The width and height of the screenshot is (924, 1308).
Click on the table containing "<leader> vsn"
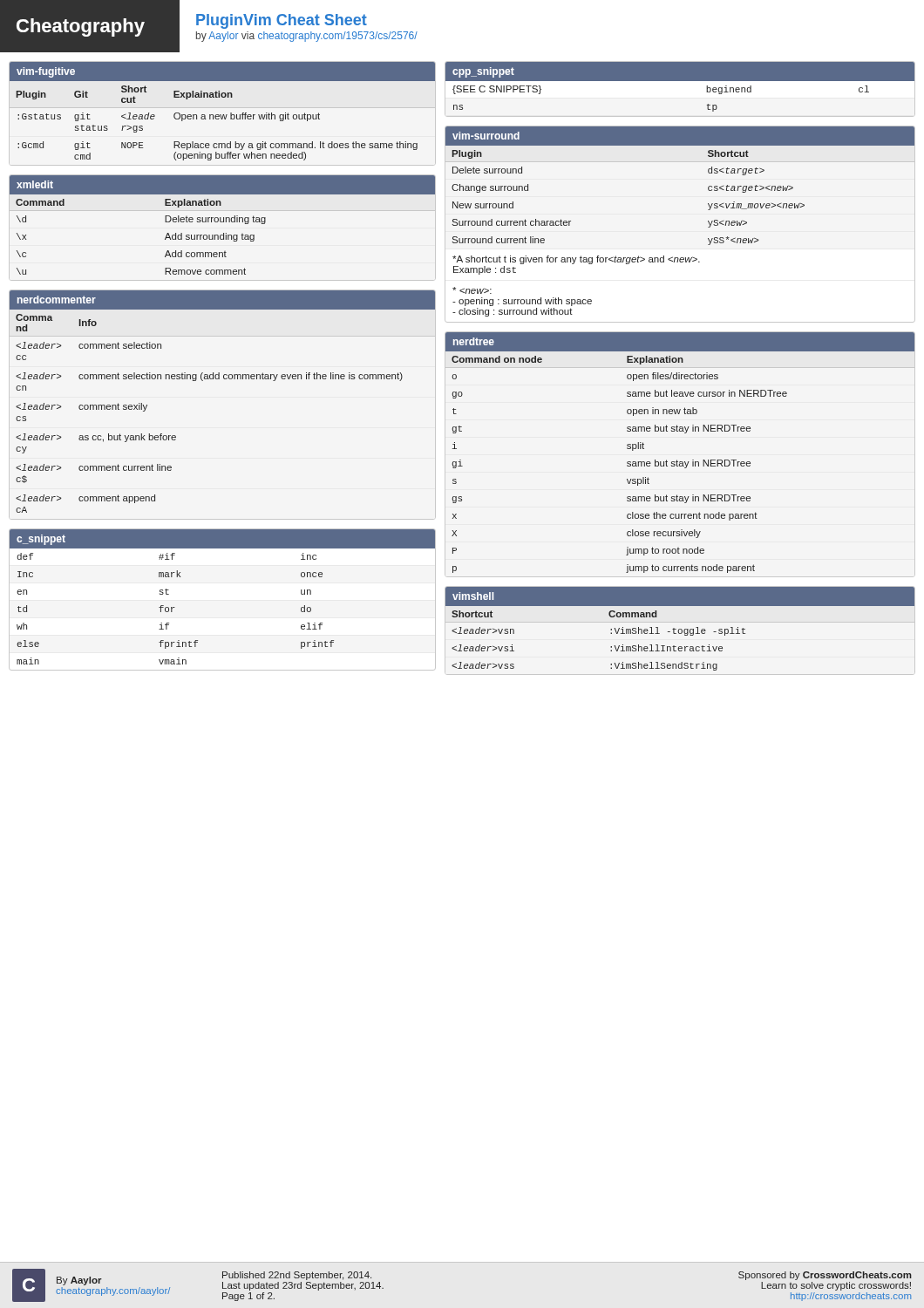680,630
